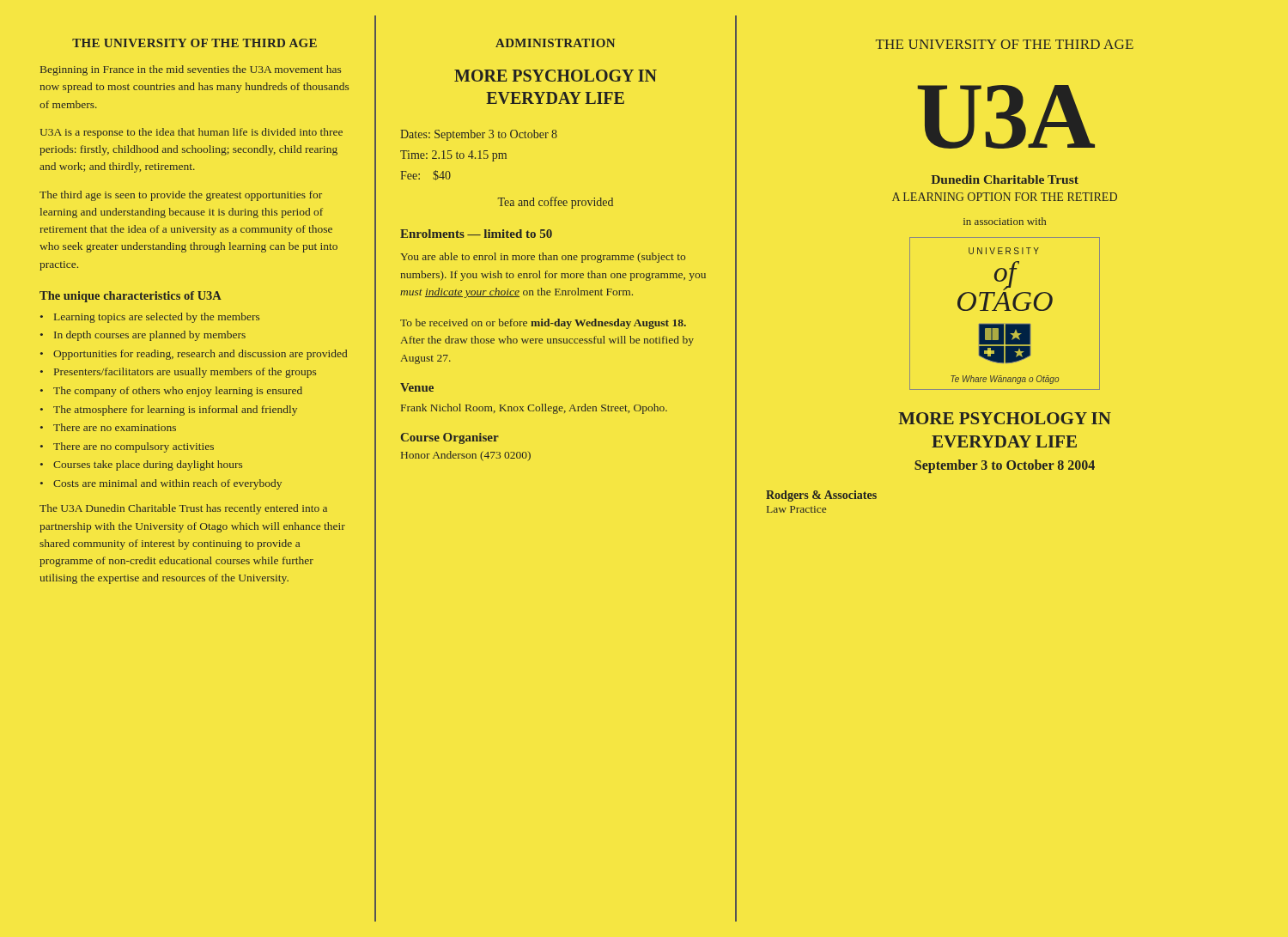Viewport: 1288px width, 937px height.
Task: Navigate to the region starting "U3A is a response to the idea that"
Action: pyautogui.click(x=191, y=149)
